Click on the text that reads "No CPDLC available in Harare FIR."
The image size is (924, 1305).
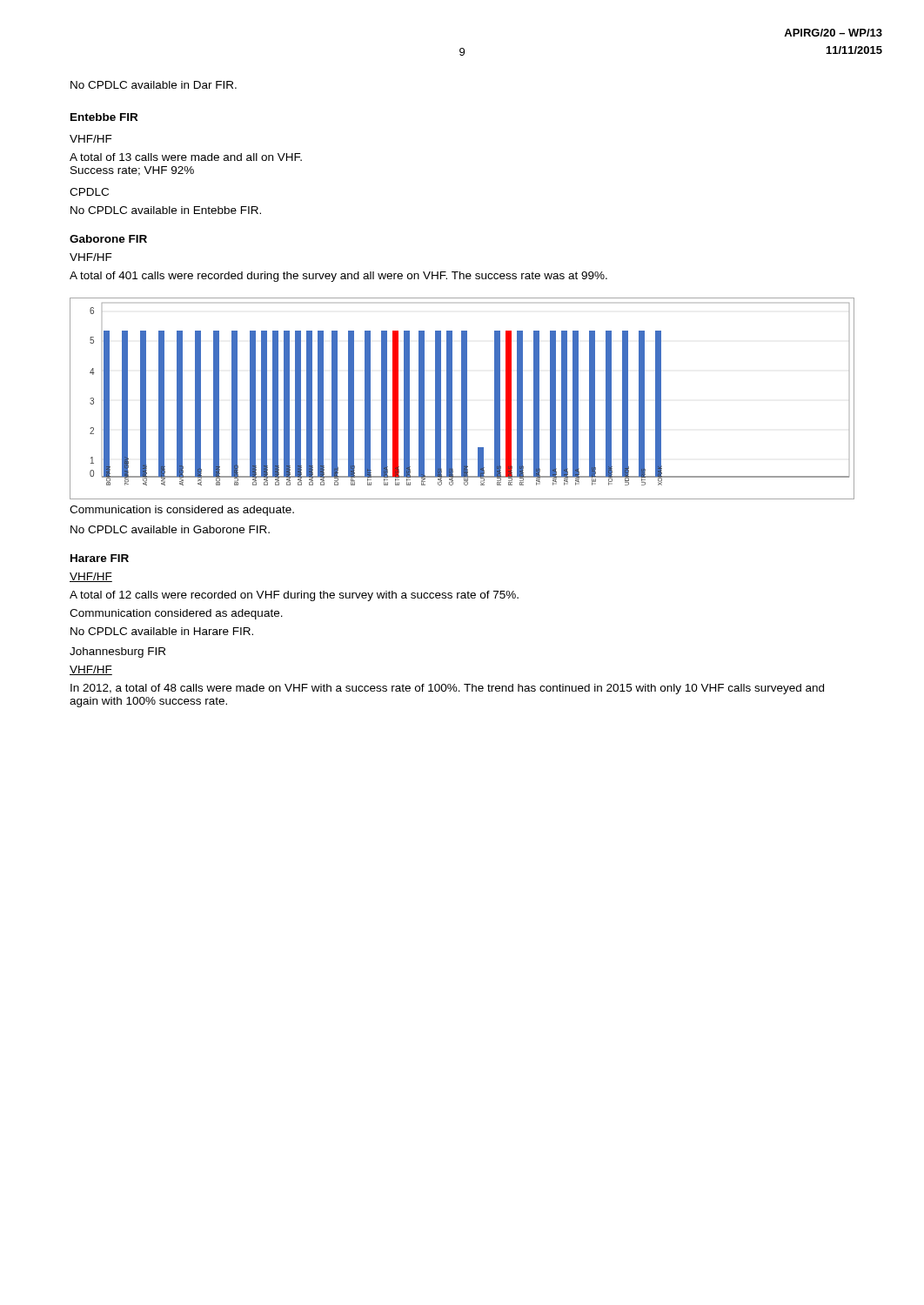pos(162,631)
